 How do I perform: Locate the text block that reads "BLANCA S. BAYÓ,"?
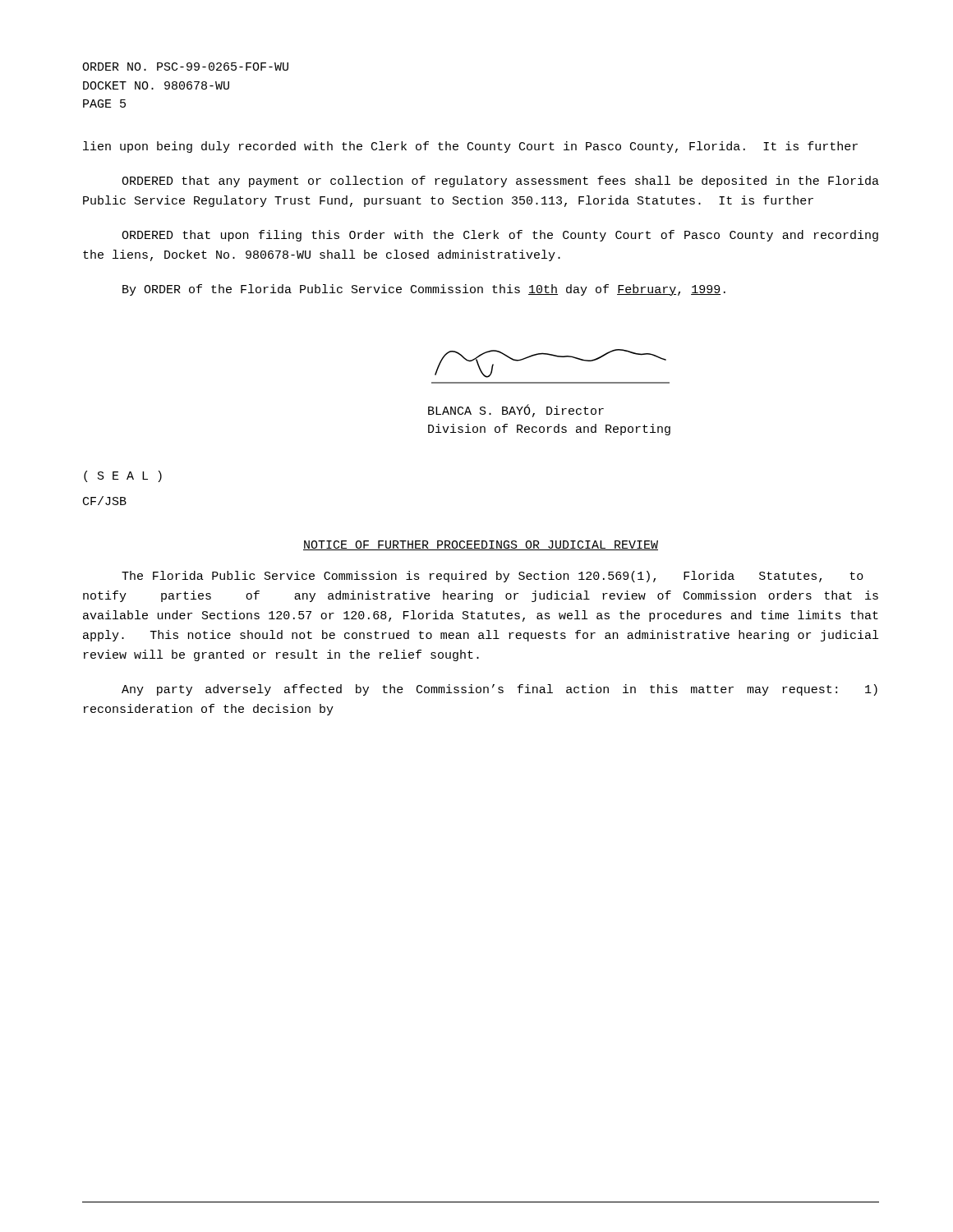coord(549,421)
